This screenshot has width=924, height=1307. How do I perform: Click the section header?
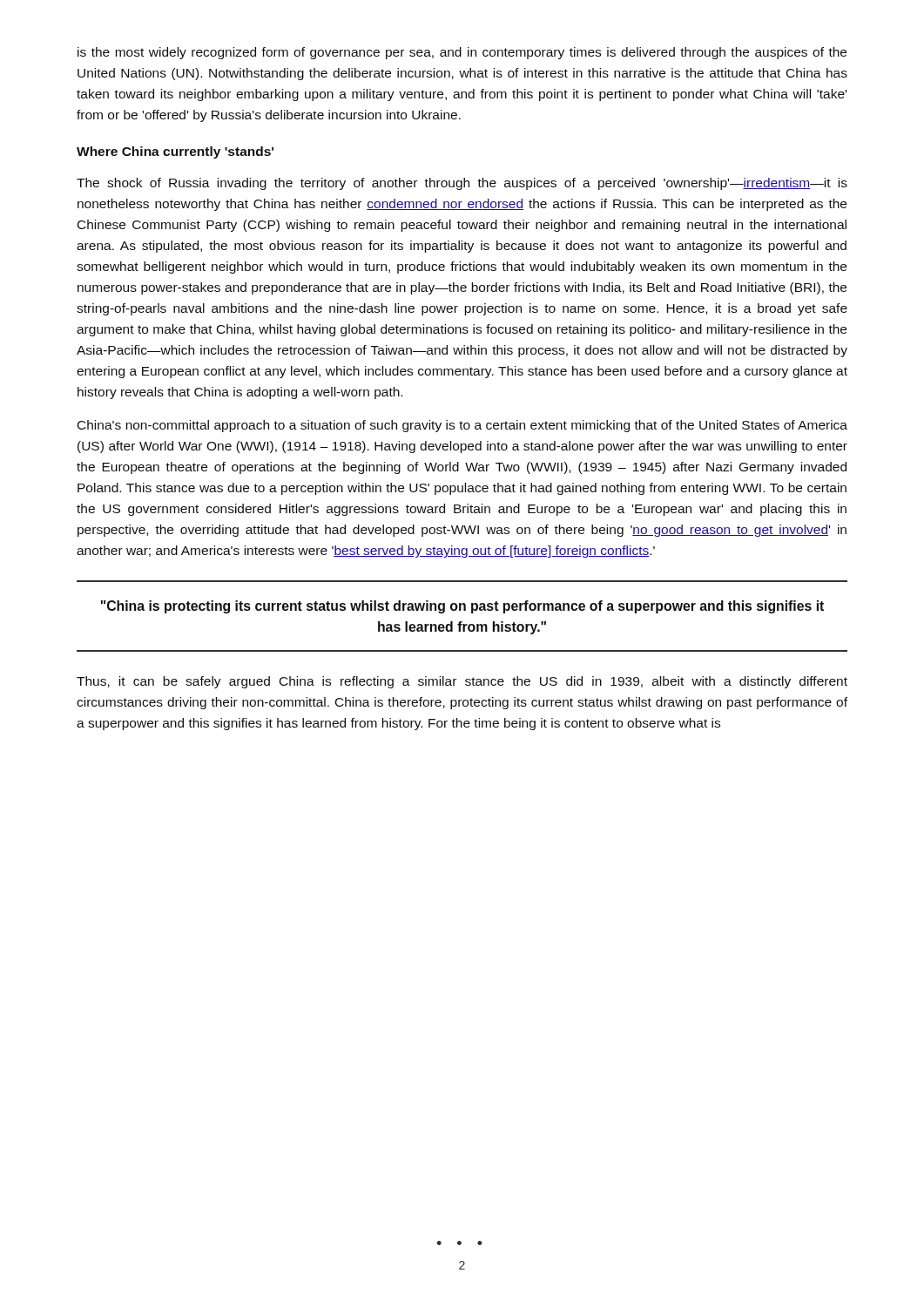pyautogui.click(x=462, y=152)
